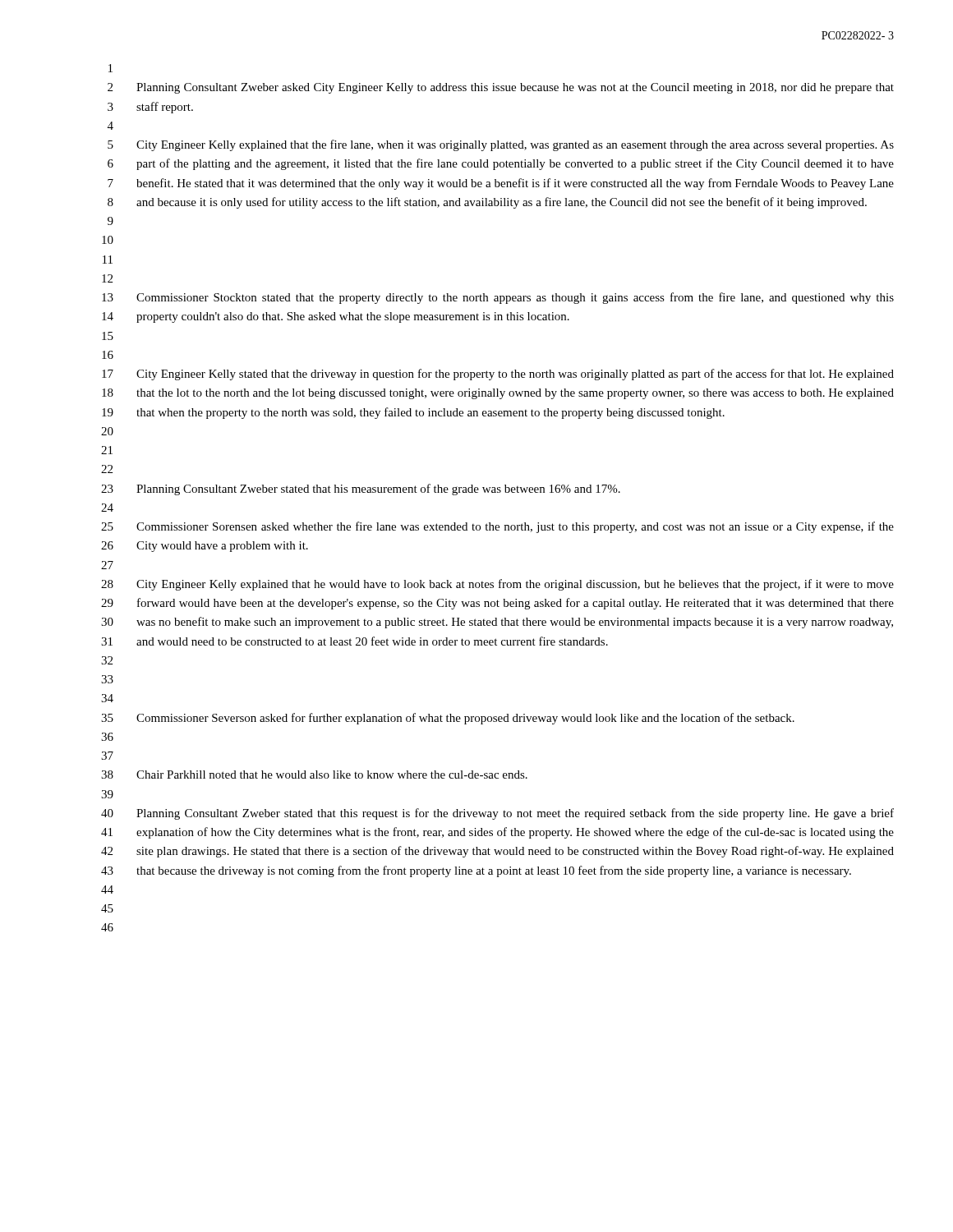
Task: Click on the passage starting "1 2 3 Planning Consultant Zweber asked City"
Action: pos(491,97)
